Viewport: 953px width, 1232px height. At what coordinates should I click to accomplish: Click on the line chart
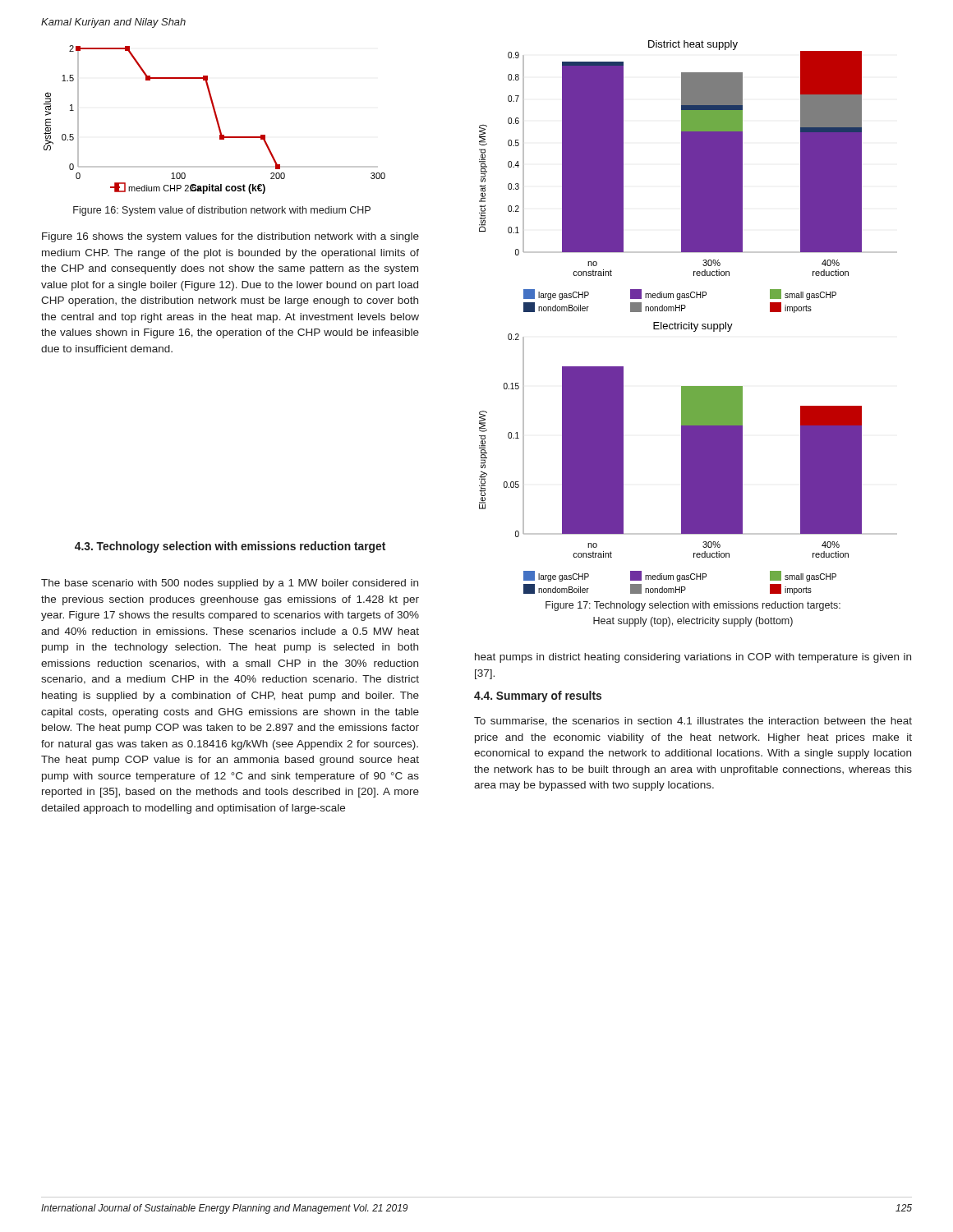220,120
